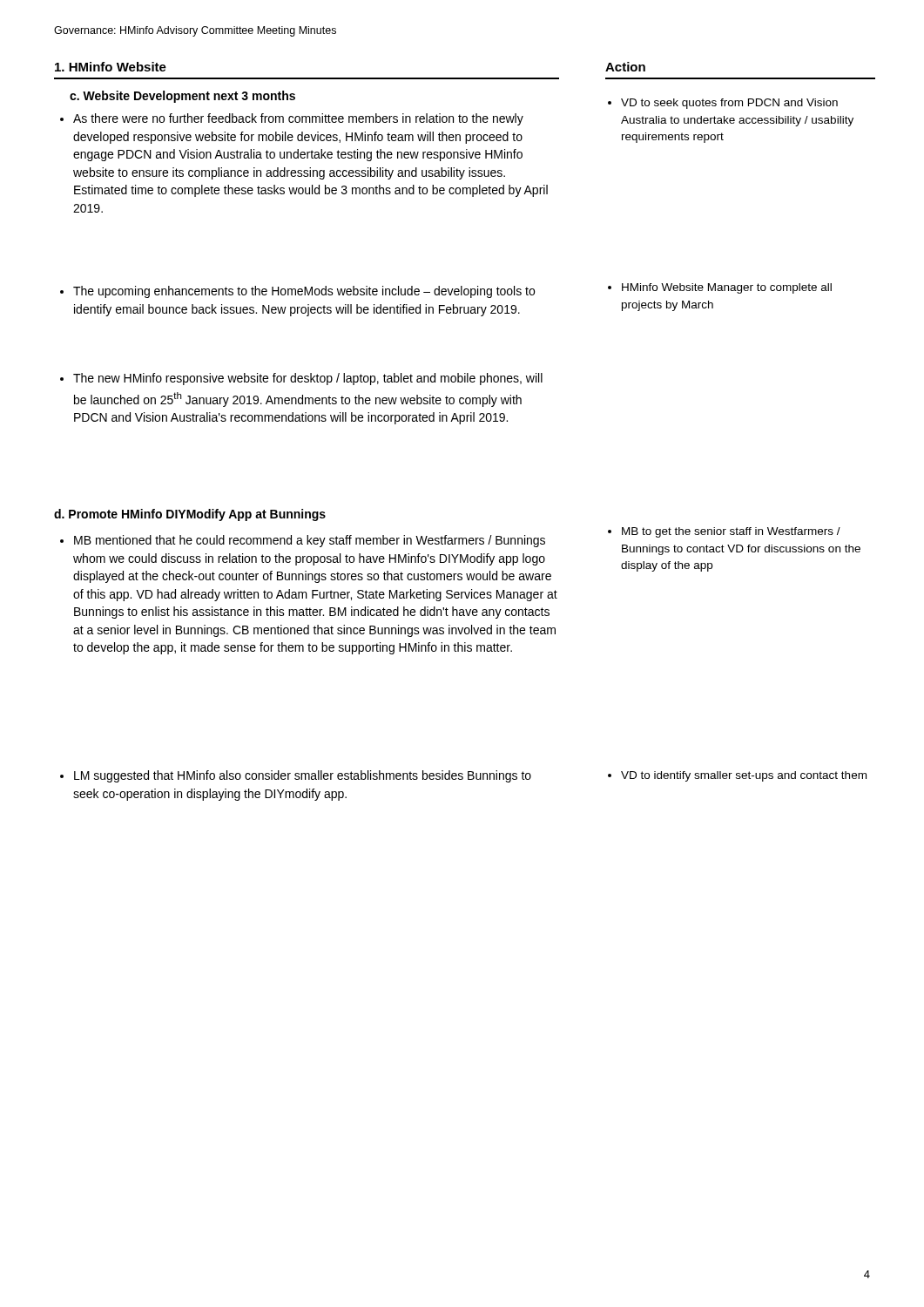Select the text starting "VD to identify smaller set-ups and contact"
Screen dimensions: 1307x924
[x=748, y=775]
